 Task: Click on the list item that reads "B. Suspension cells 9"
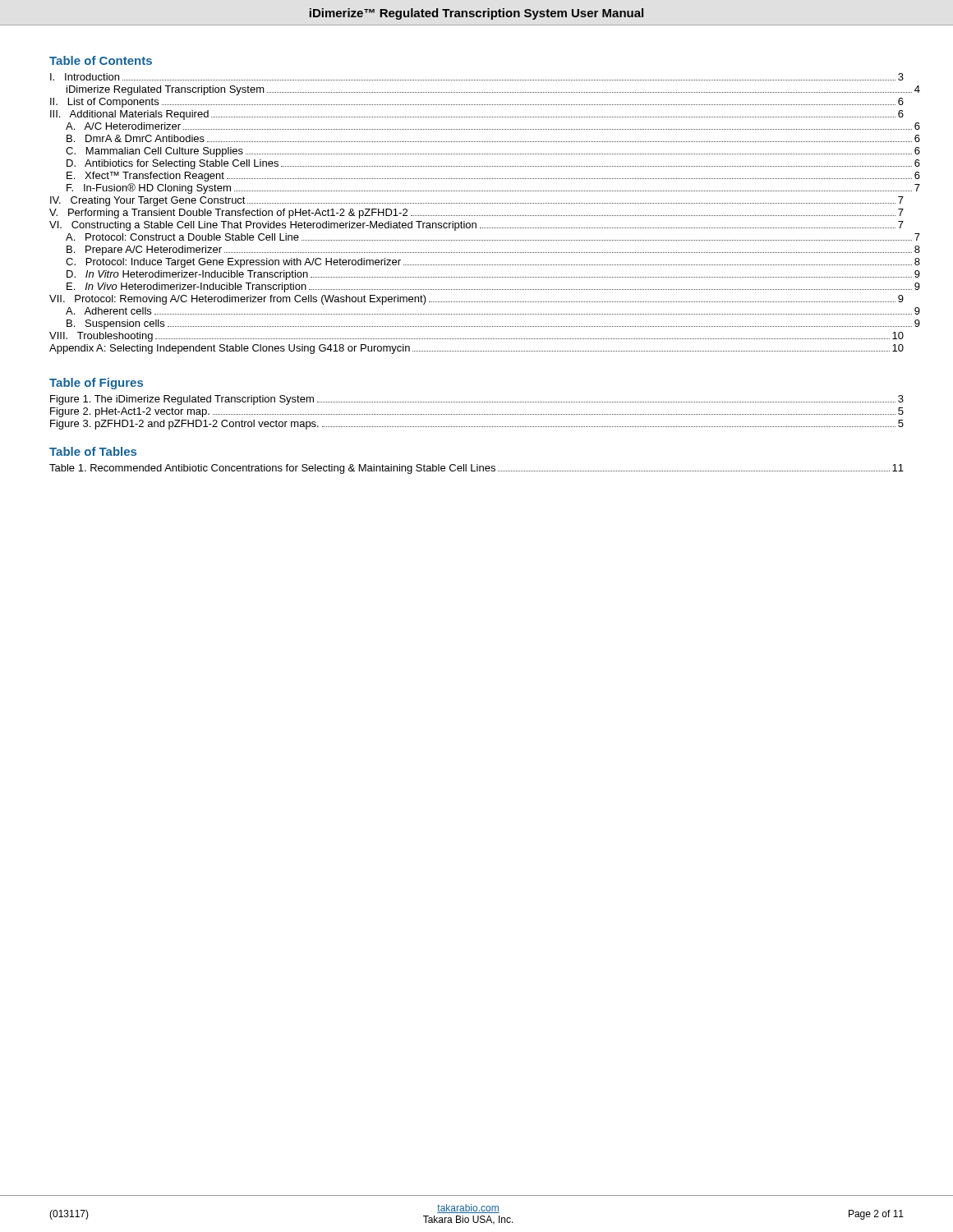click(493, 323)
